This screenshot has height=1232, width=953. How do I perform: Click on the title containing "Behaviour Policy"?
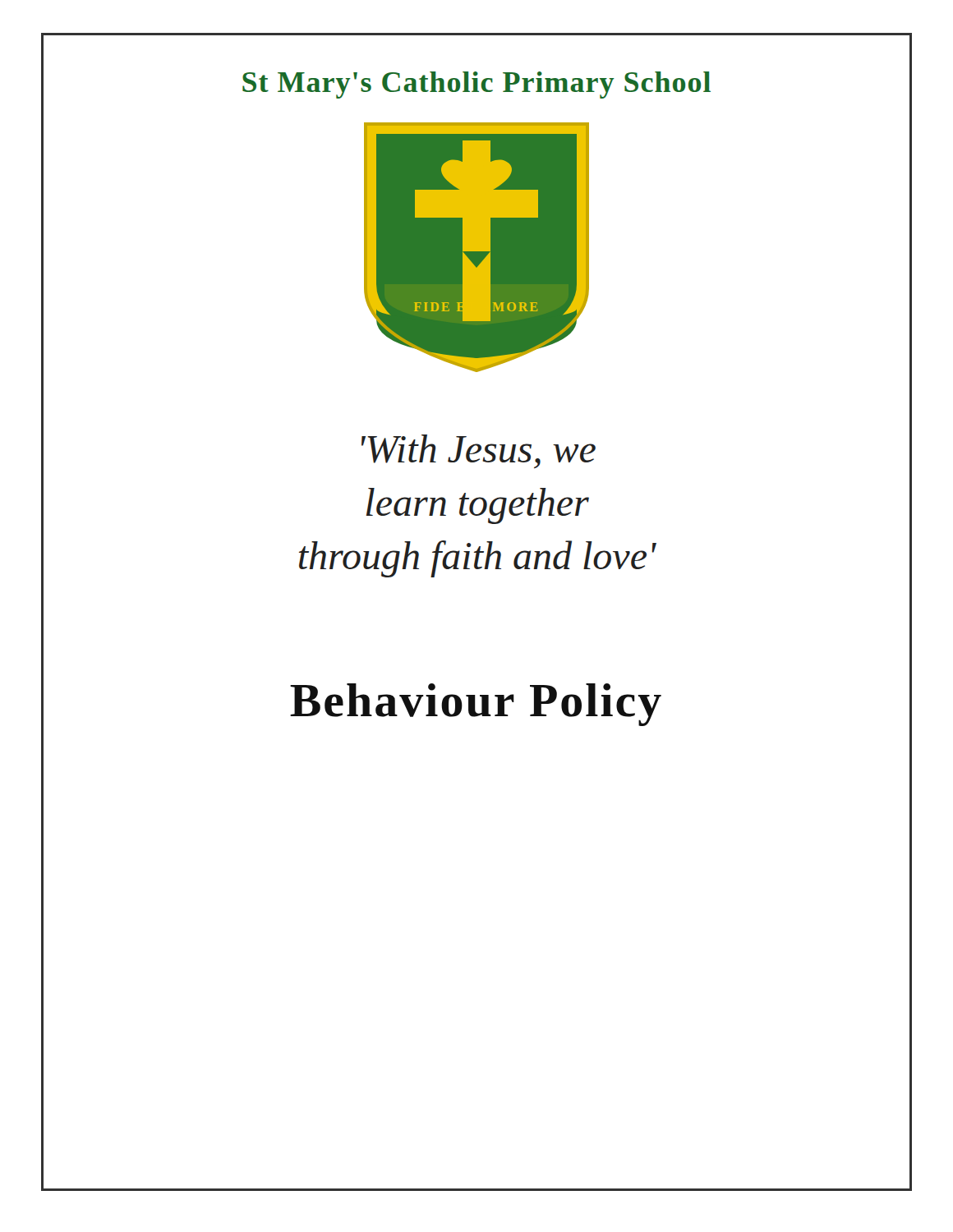click(x=476, y=701)
